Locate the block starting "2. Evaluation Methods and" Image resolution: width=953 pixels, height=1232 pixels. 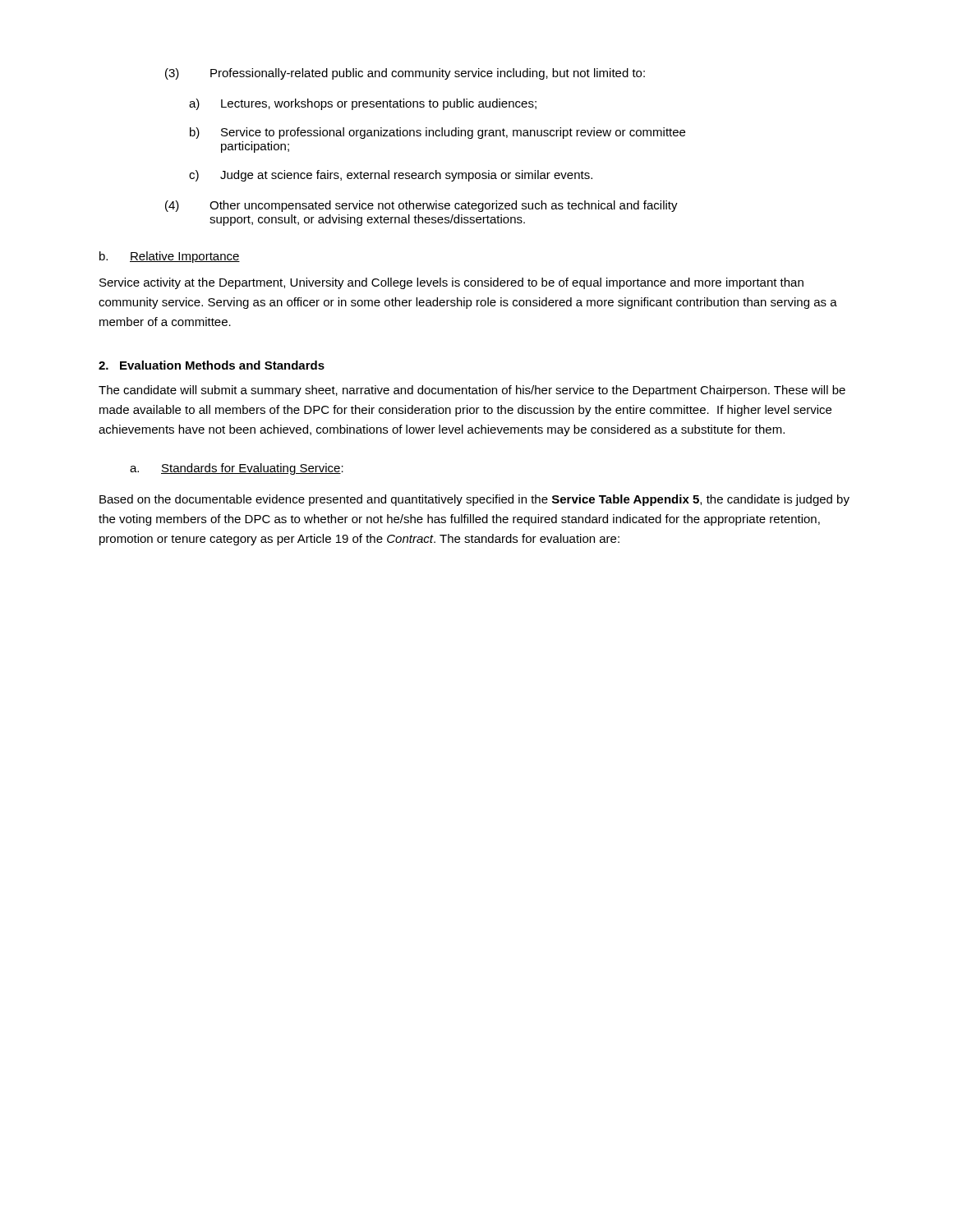pos(212,365)
